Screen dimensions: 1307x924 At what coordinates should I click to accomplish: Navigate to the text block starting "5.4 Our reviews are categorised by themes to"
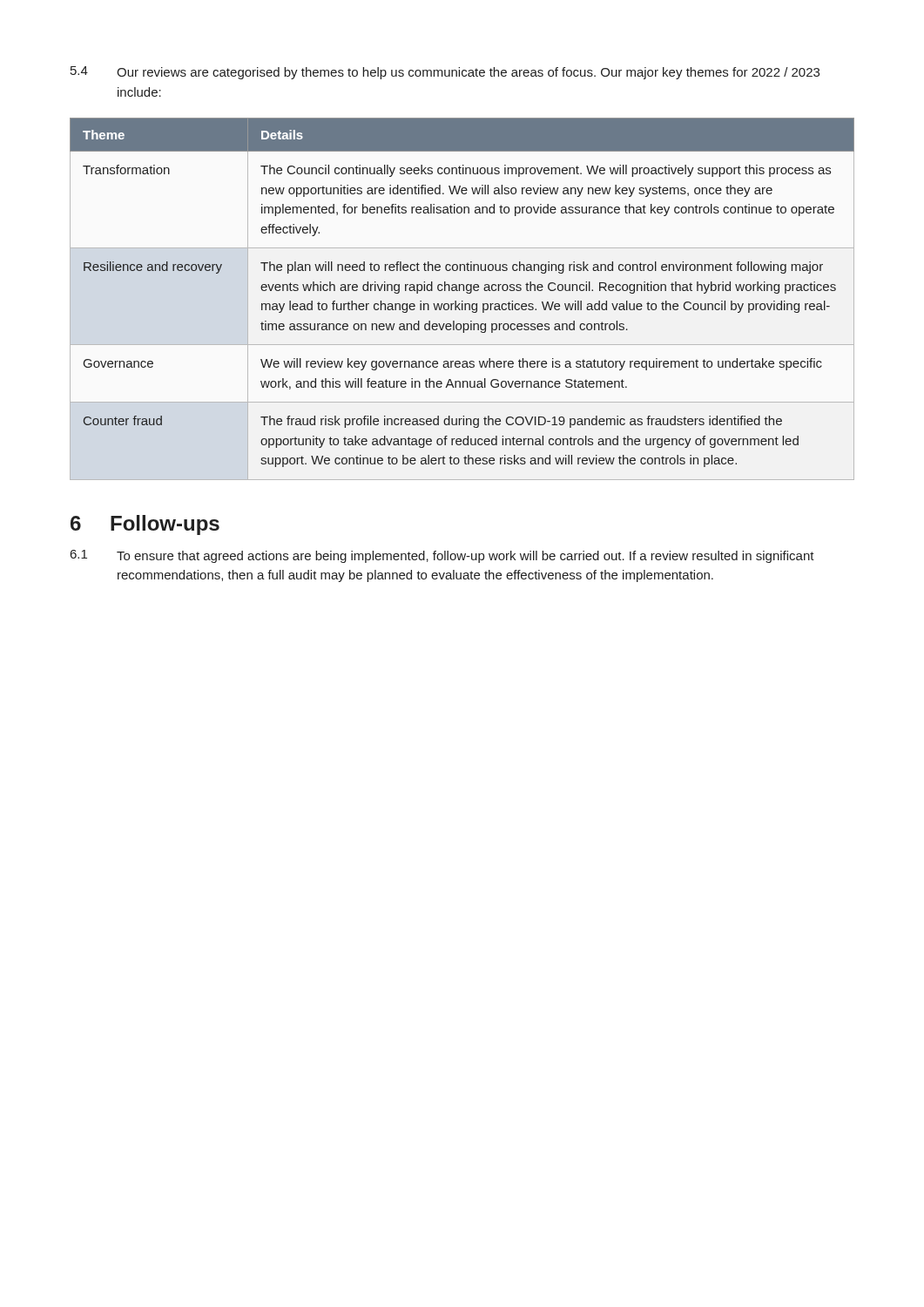(x=462, y=82)
